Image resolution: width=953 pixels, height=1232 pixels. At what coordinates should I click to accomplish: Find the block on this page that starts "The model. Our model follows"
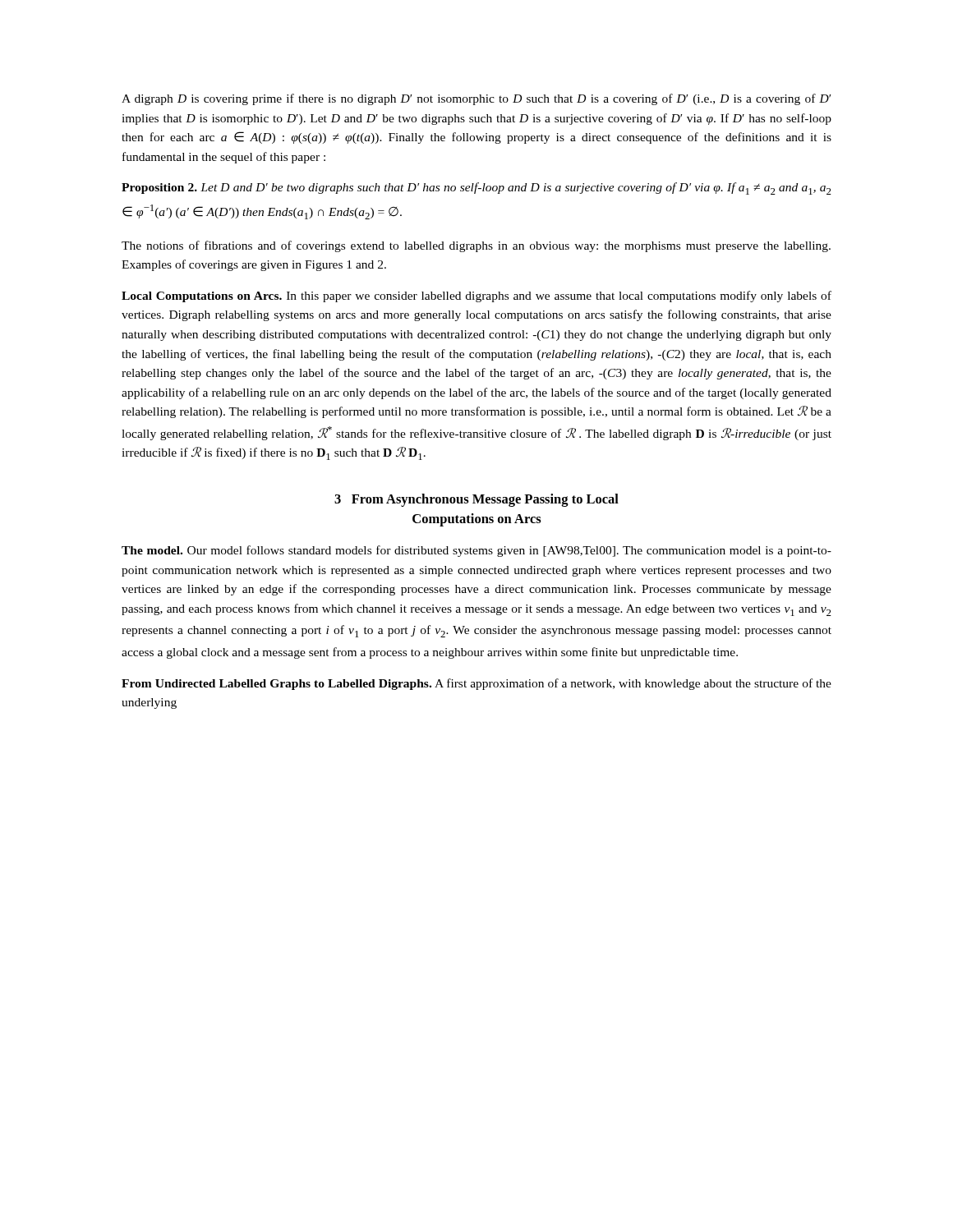tap(476, 601)
